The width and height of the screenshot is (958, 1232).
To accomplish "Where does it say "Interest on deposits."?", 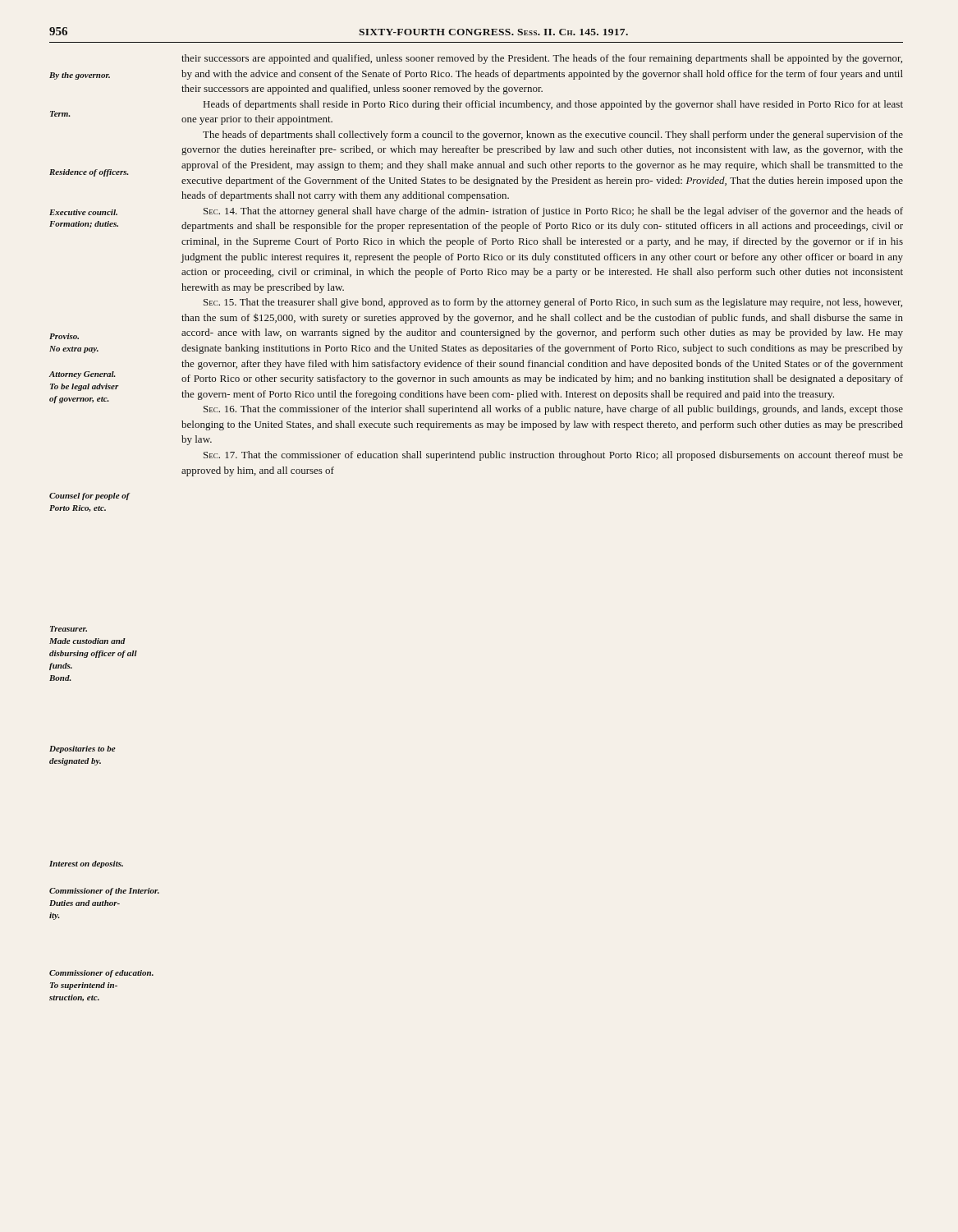I will coord(87,863).
